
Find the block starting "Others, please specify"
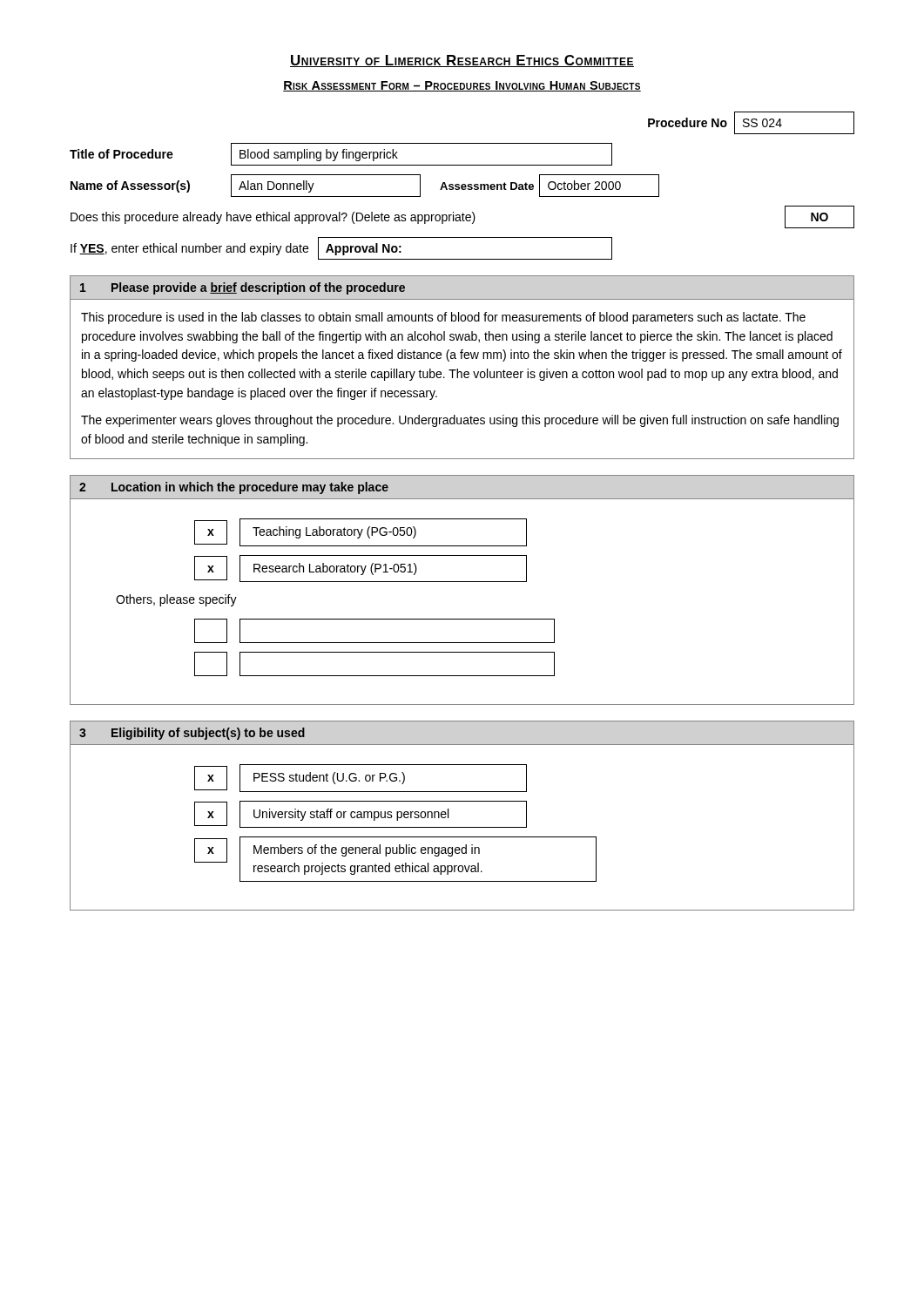pos(176,600)
